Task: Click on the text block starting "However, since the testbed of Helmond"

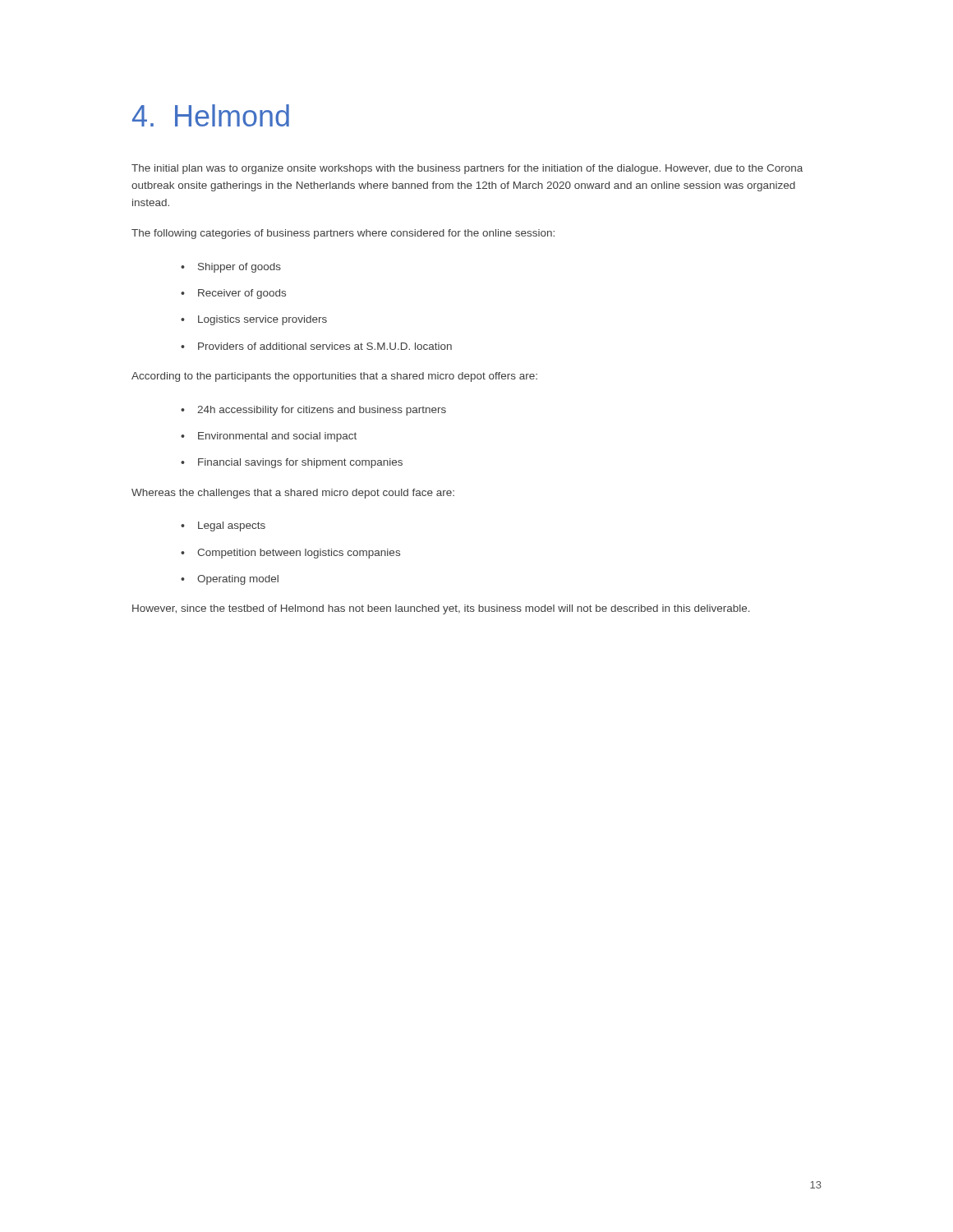Action: (476, 609)
